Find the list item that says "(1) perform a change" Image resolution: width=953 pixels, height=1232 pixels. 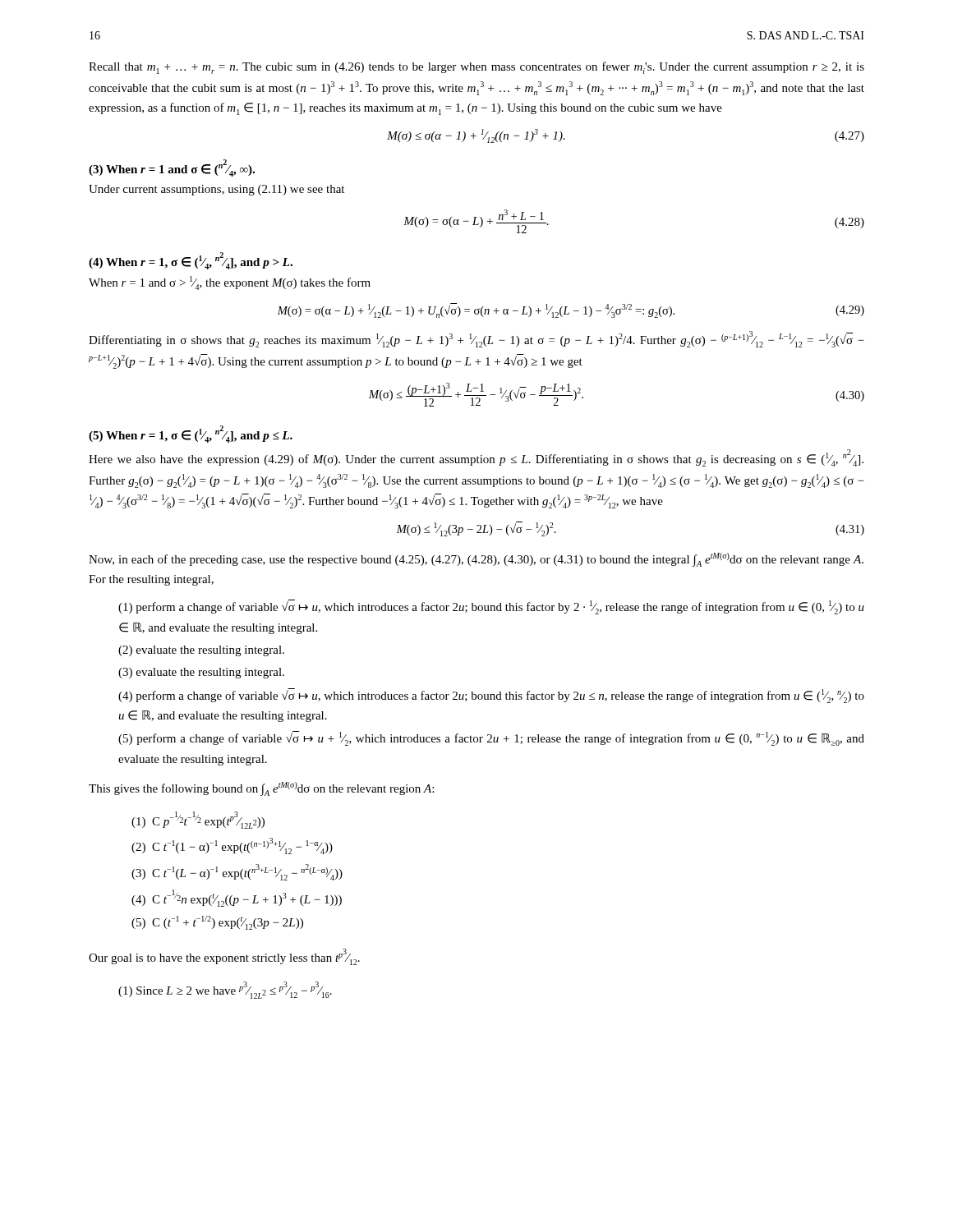pyautogui.click(x=491, y=617)
